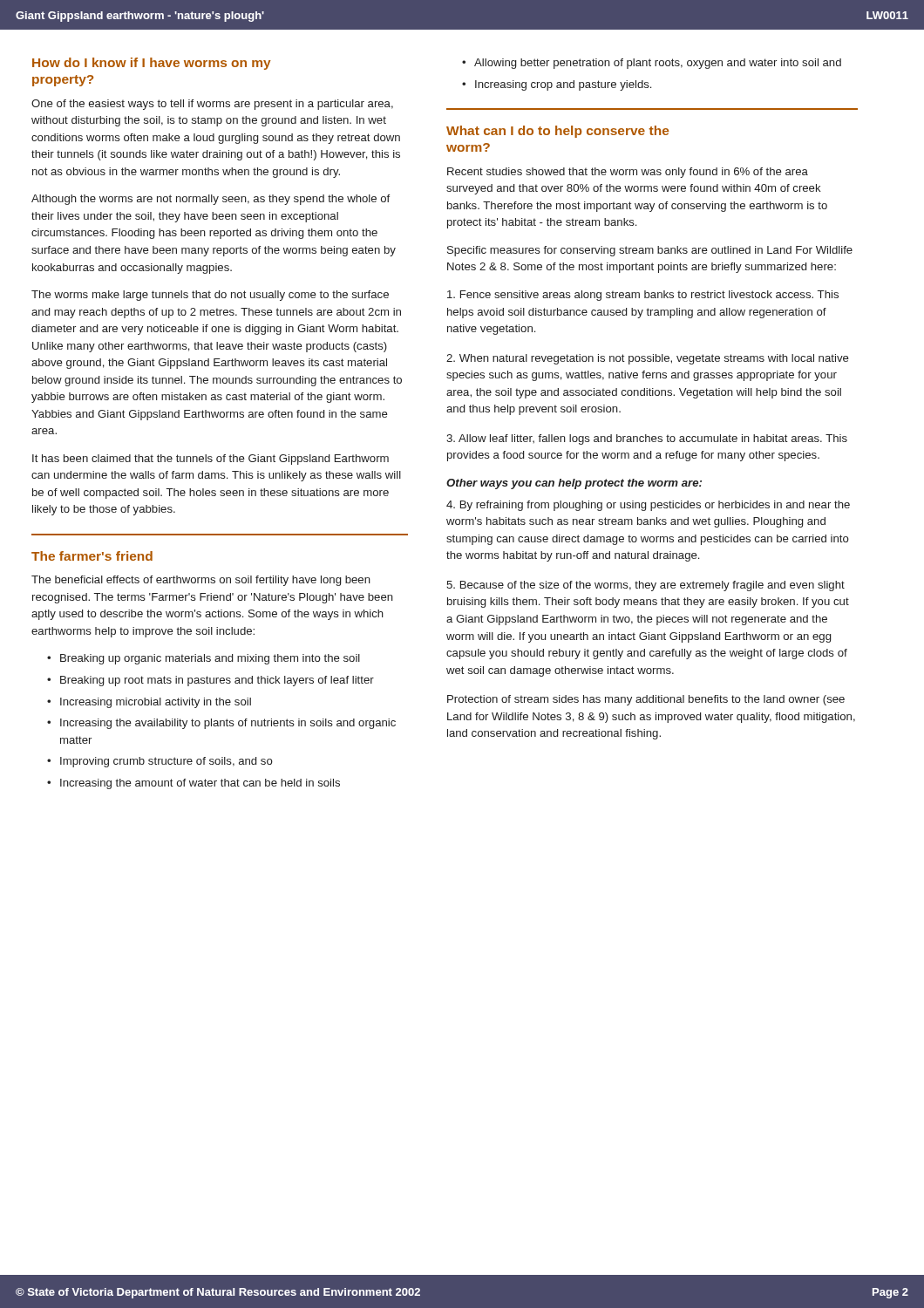The height and width of the screenshot is (1308, 924).
Task: Locate the block starting "Improving crumb structure of"
Action: click(x=166, y=761)
